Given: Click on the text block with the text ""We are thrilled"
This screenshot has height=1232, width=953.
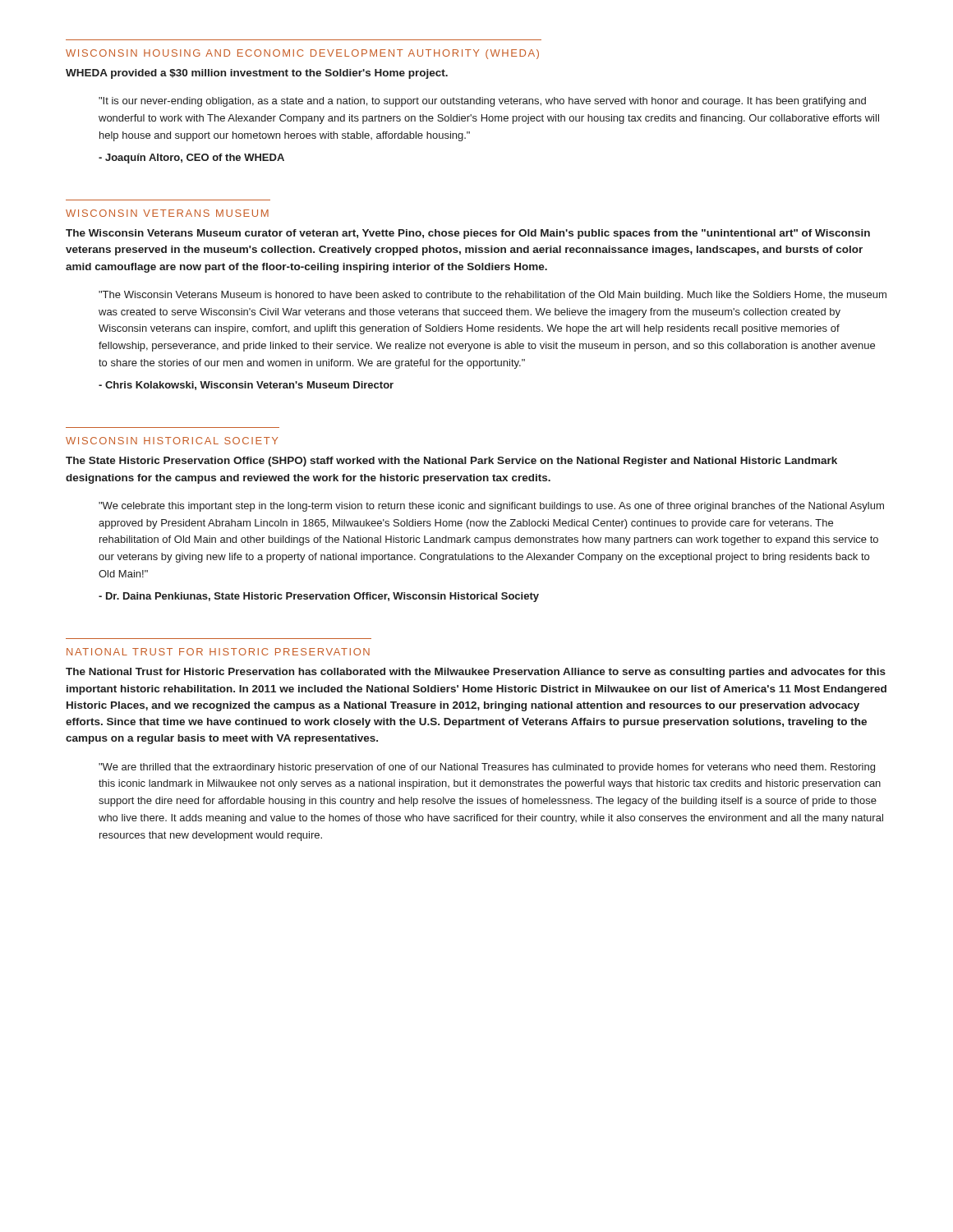Looking at the screenshot, I should [491, 801].
